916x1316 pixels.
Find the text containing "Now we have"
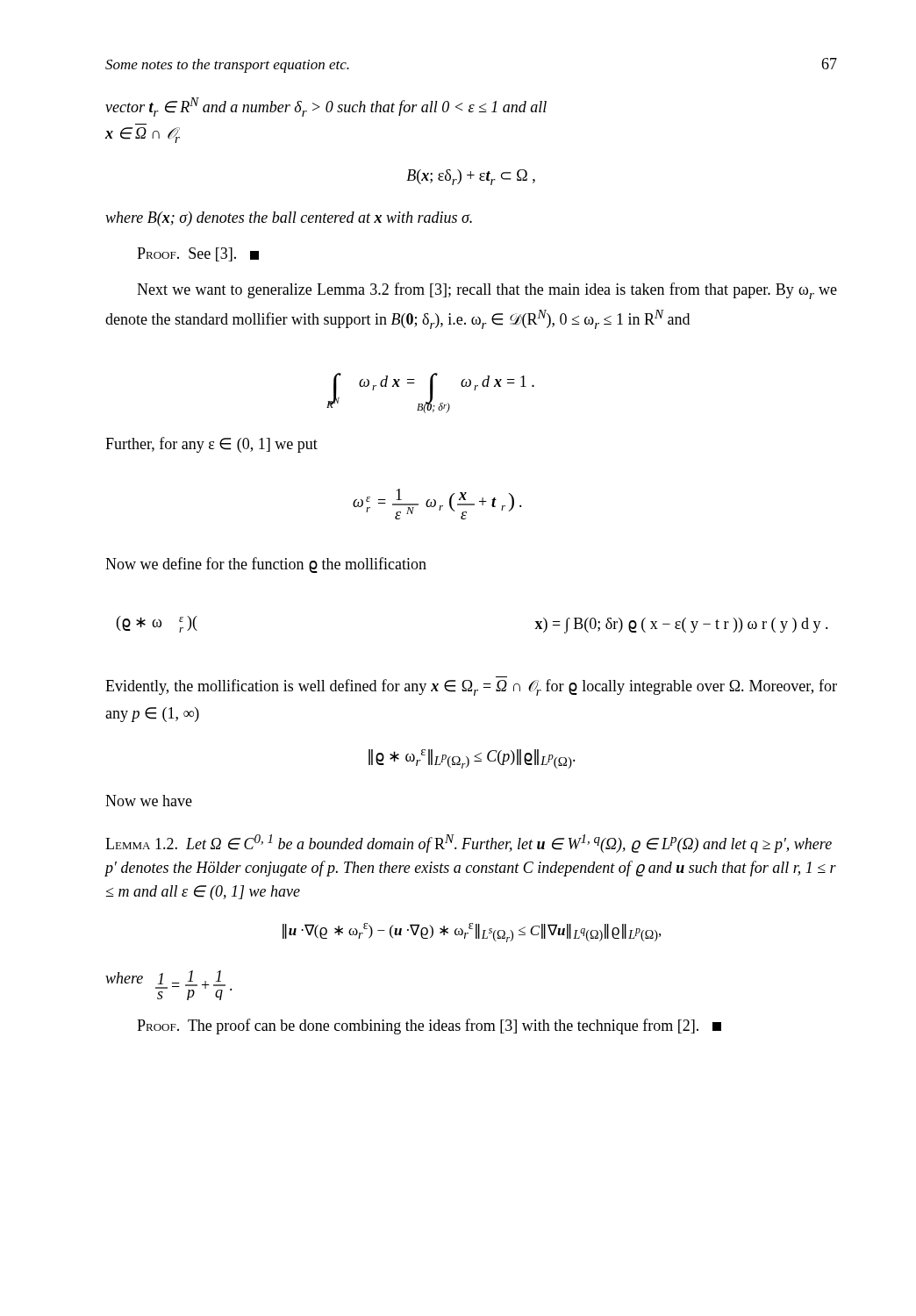pyautogui.click(x=149, y=801)
